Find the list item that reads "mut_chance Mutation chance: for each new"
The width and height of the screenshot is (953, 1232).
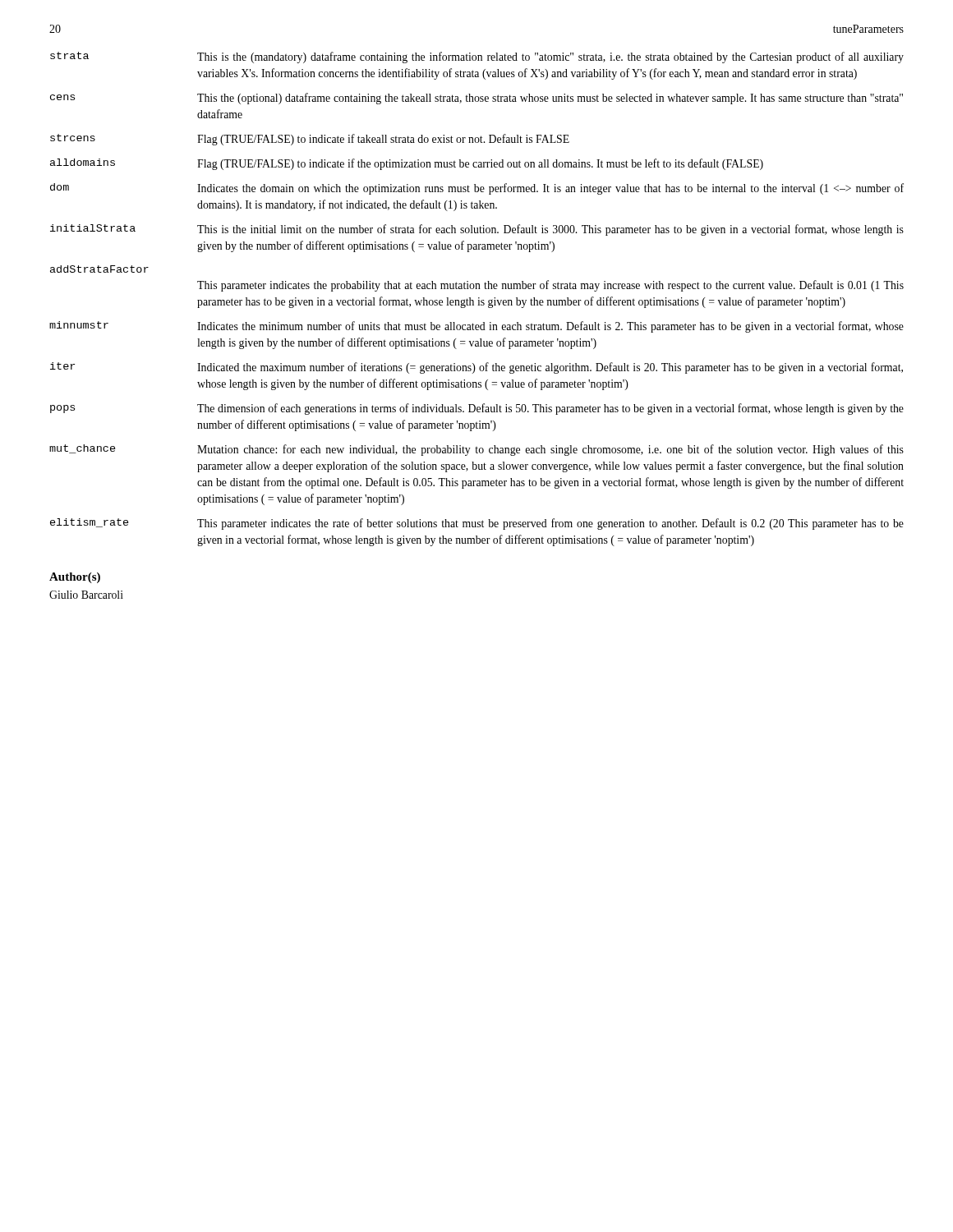(x=476, y=475)
